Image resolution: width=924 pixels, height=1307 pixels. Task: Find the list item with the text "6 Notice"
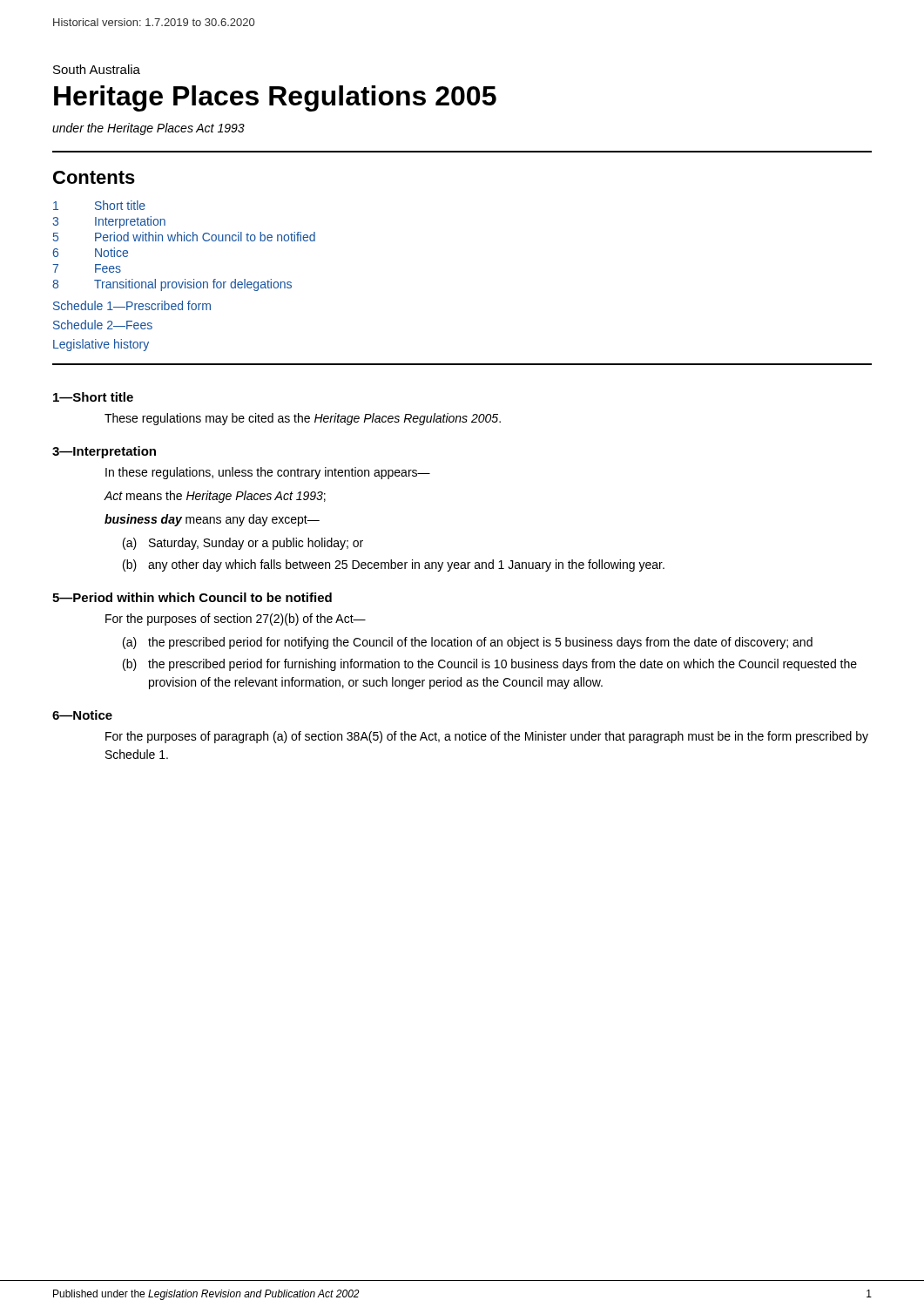(x=112, y=252)
